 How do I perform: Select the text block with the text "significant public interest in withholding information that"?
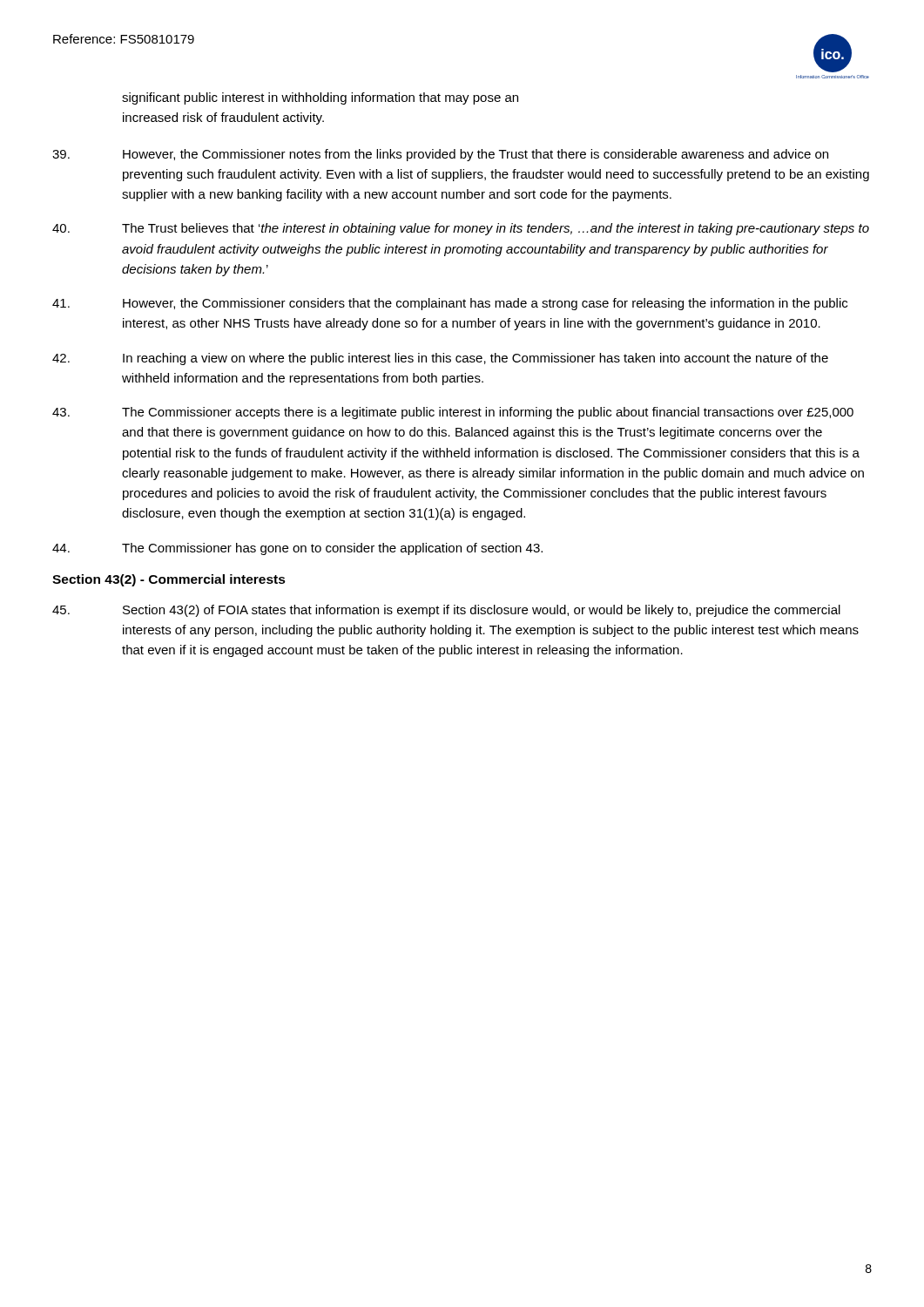pyautogui.click(x=321, y=107)
